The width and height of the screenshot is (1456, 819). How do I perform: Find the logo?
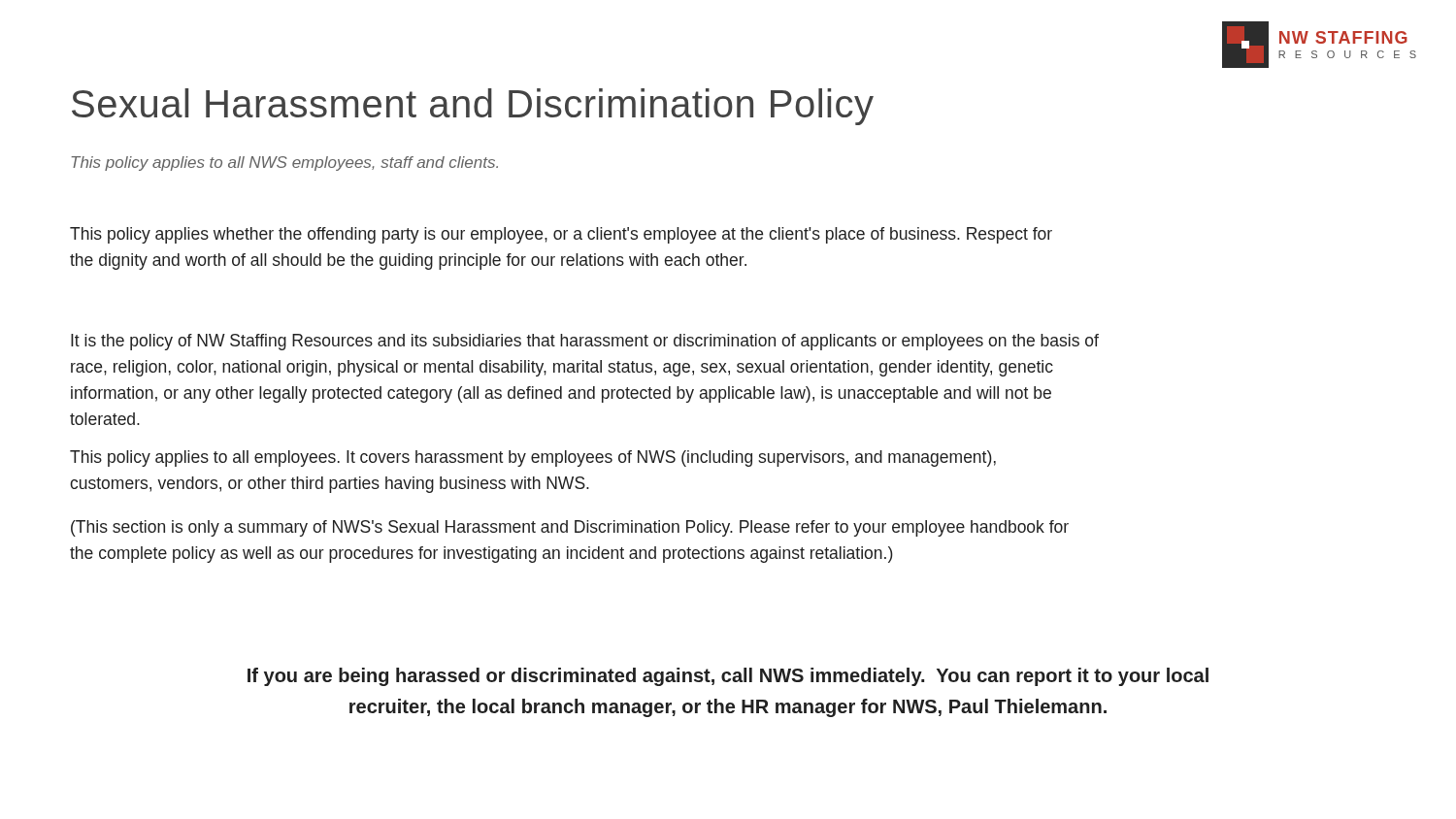point(1321,45)
